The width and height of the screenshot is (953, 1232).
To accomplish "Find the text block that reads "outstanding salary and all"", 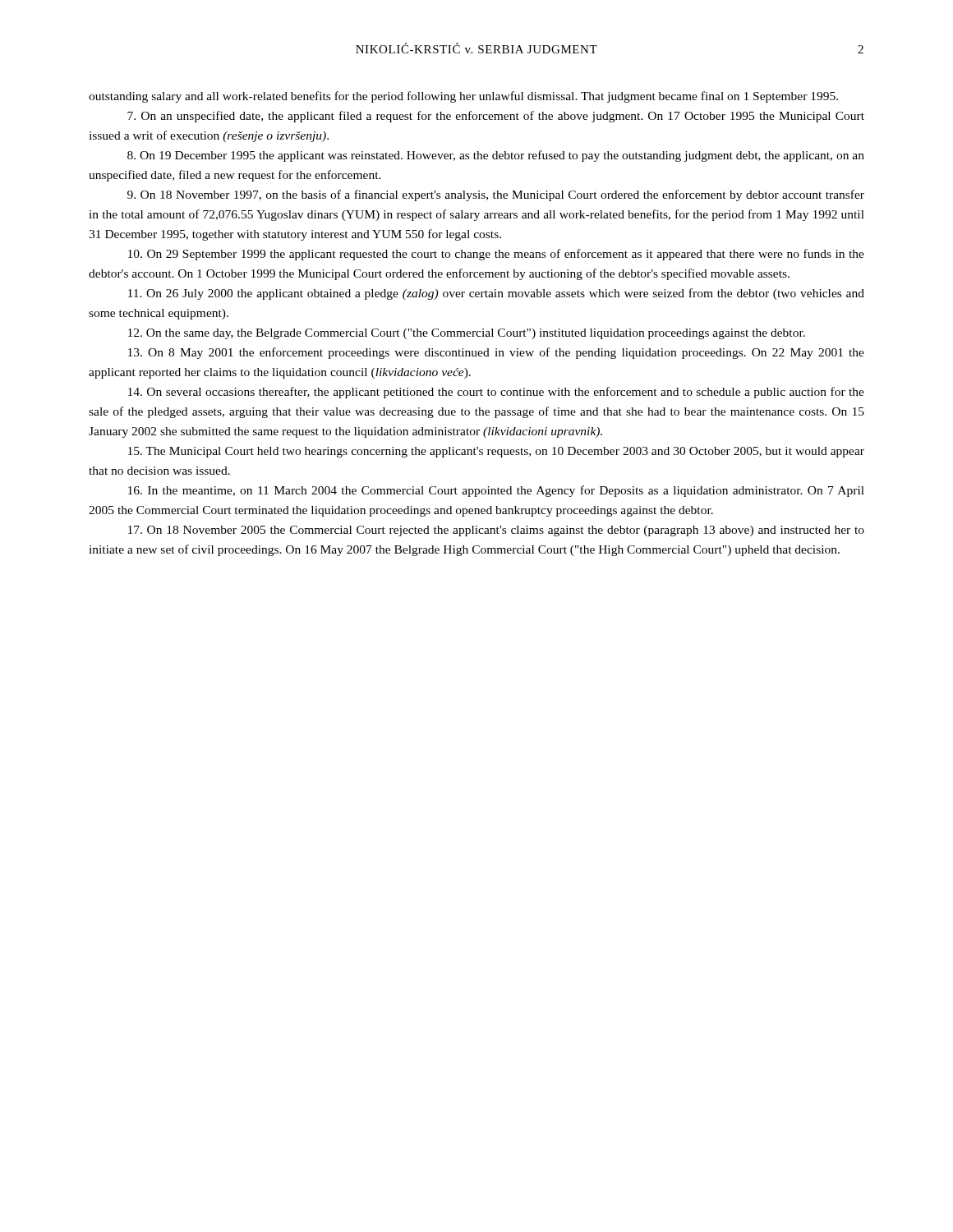I will 476,96.
